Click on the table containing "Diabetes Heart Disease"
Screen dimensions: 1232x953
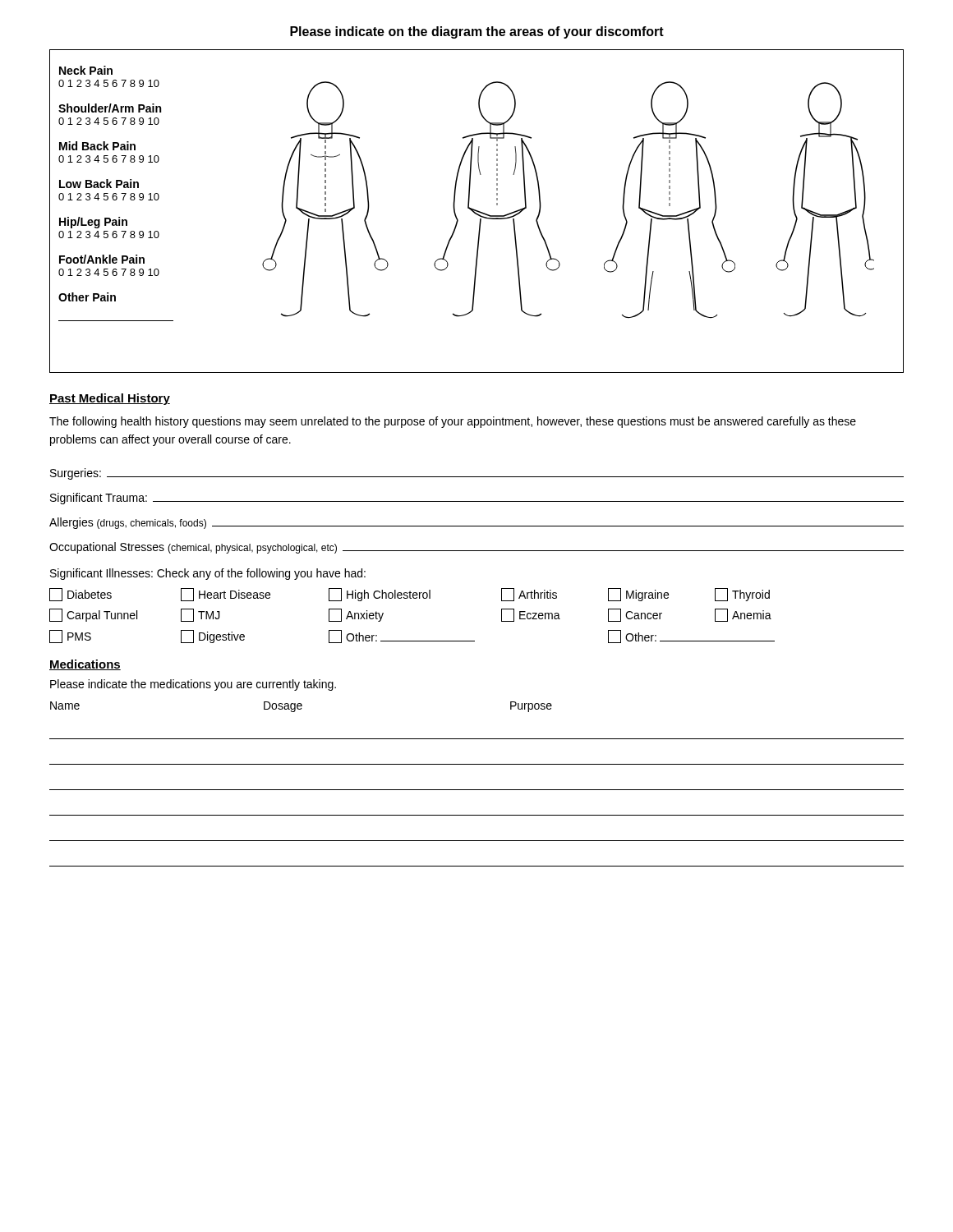pyautogui.click(x=476, y=616)
